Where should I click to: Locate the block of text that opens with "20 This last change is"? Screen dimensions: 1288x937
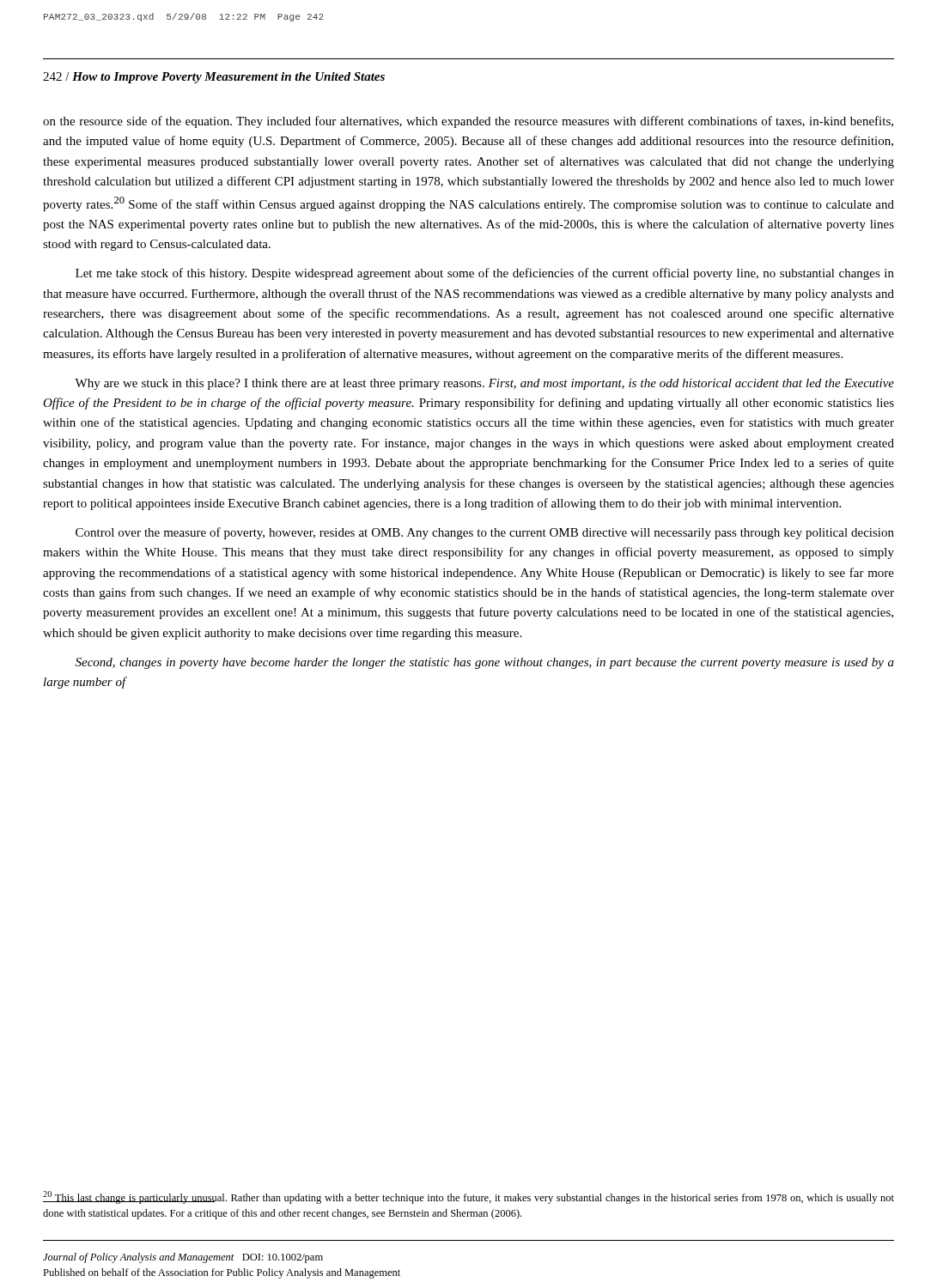[x=468, y=1204]
